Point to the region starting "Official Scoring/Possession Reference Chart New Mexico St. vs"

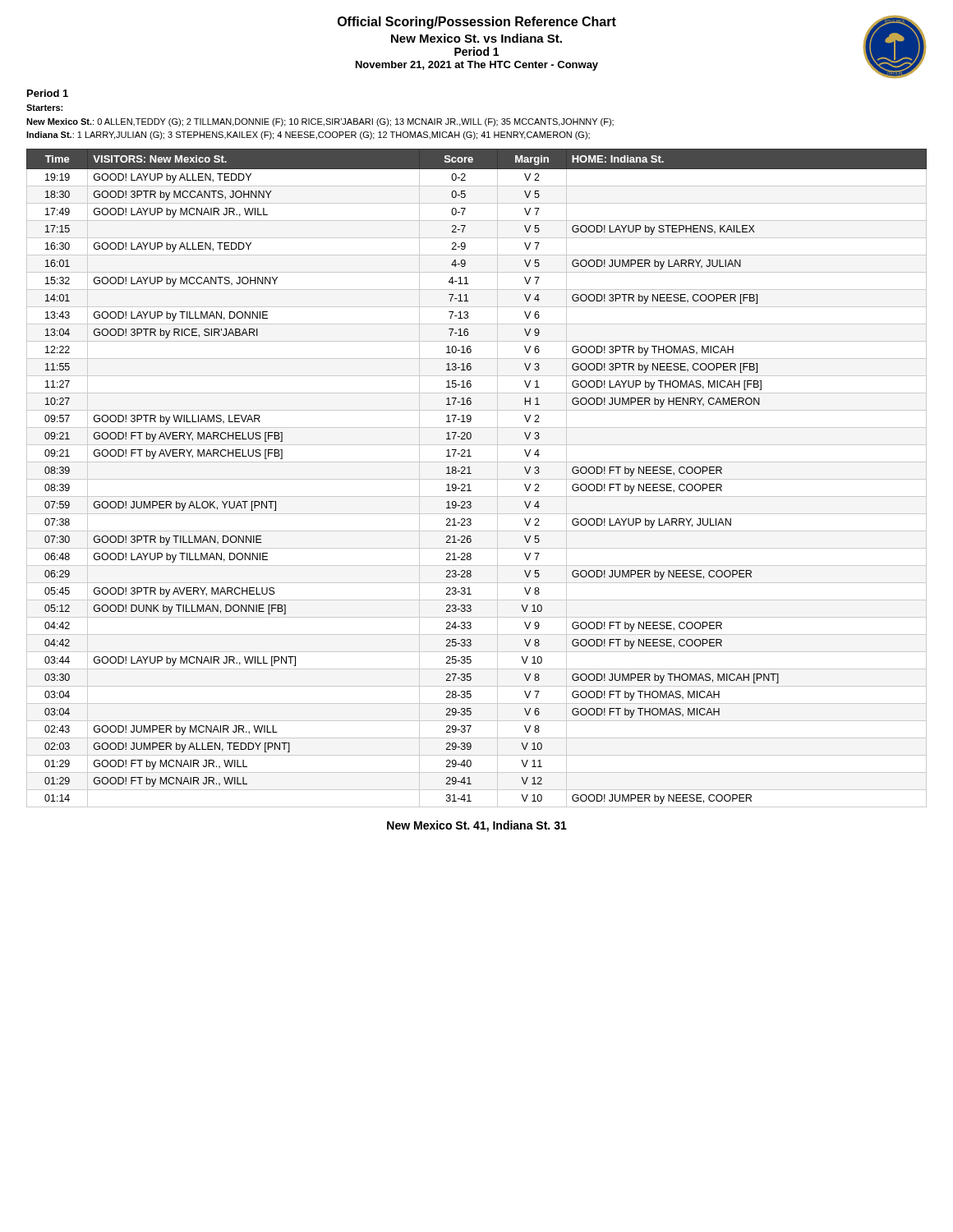click(x=476, y=43)
